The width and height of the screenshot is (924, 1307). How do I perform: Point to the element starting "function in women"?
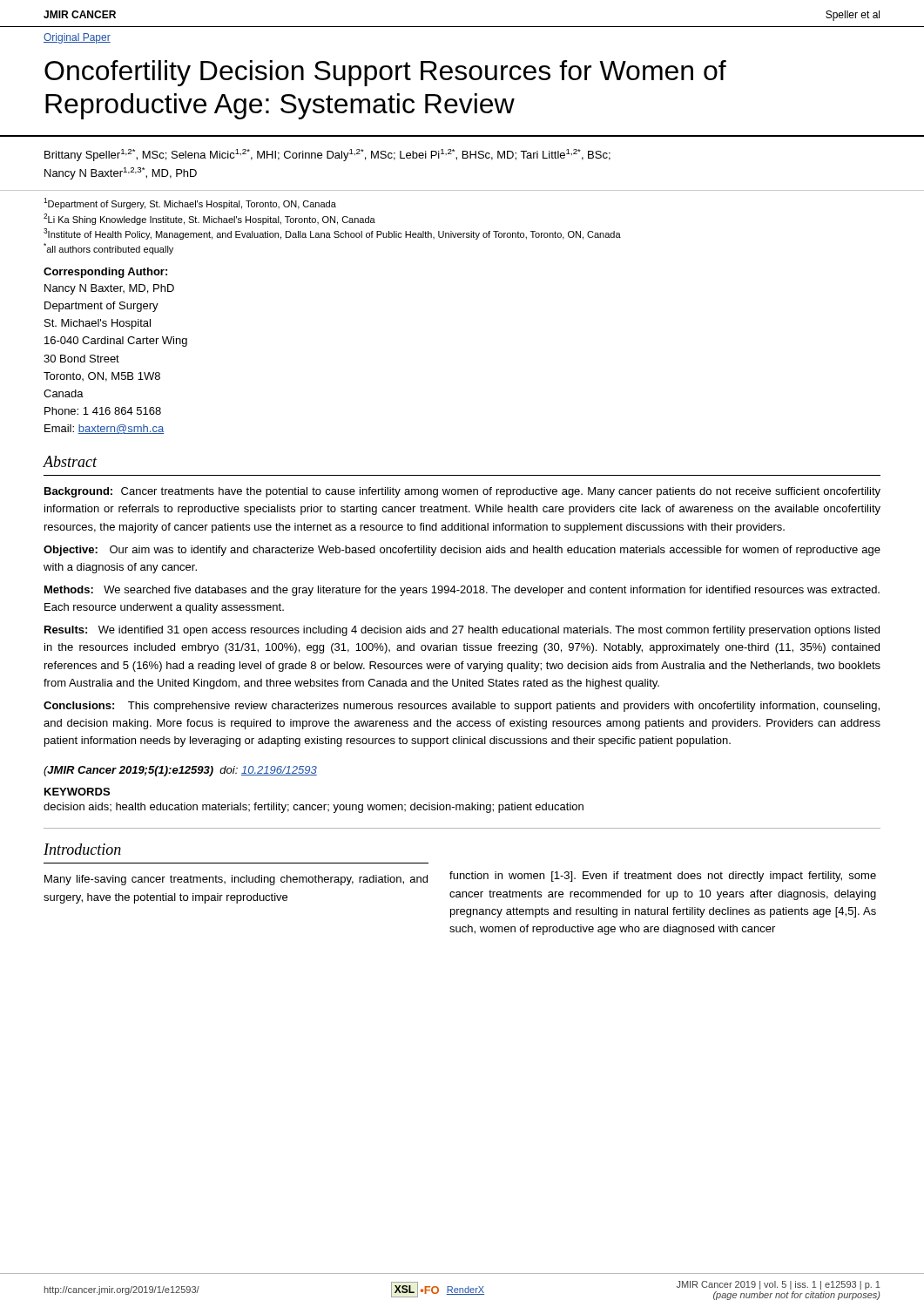coord(663,902)
